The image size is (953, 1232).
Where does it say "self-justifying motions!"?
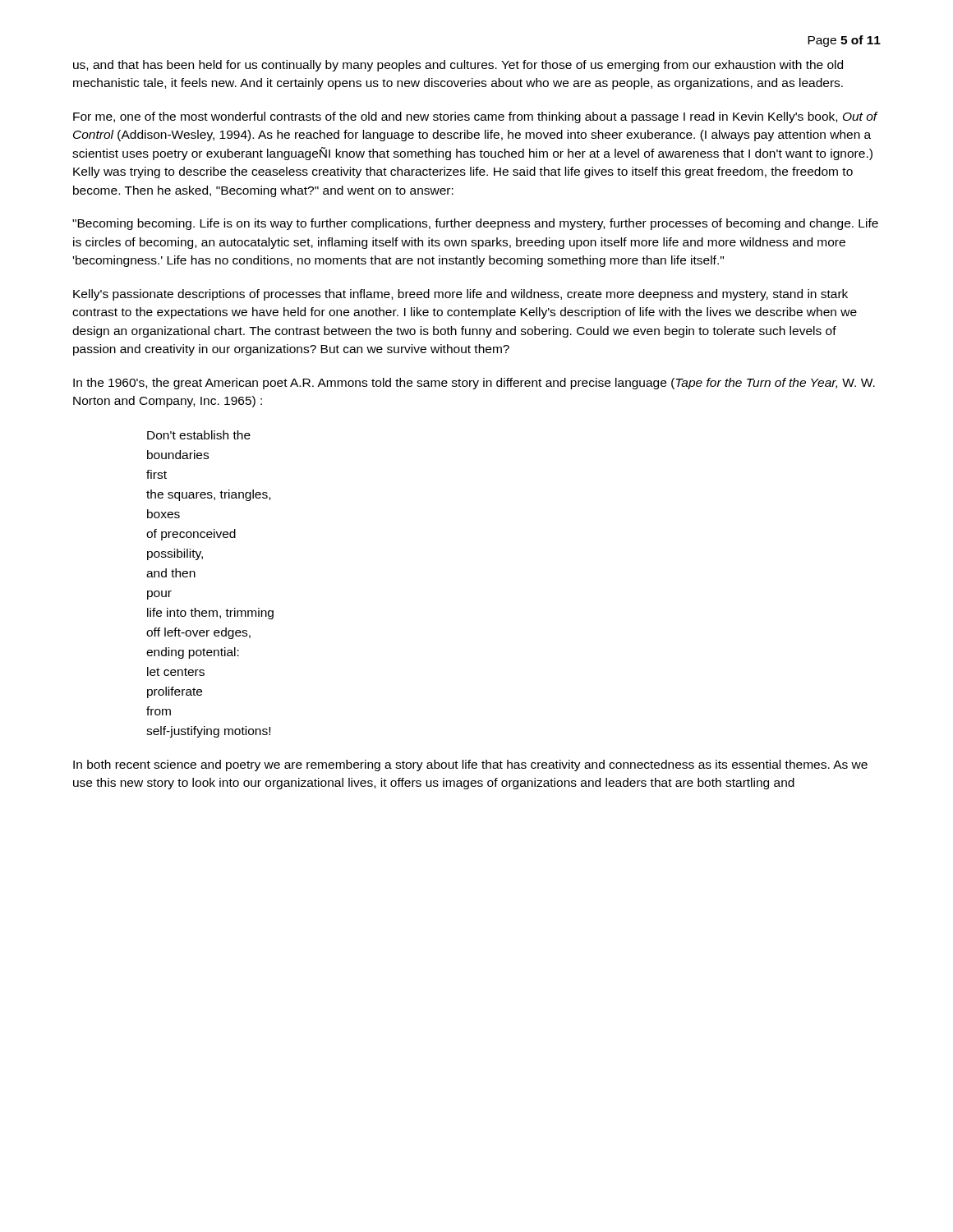coord(209,730)
